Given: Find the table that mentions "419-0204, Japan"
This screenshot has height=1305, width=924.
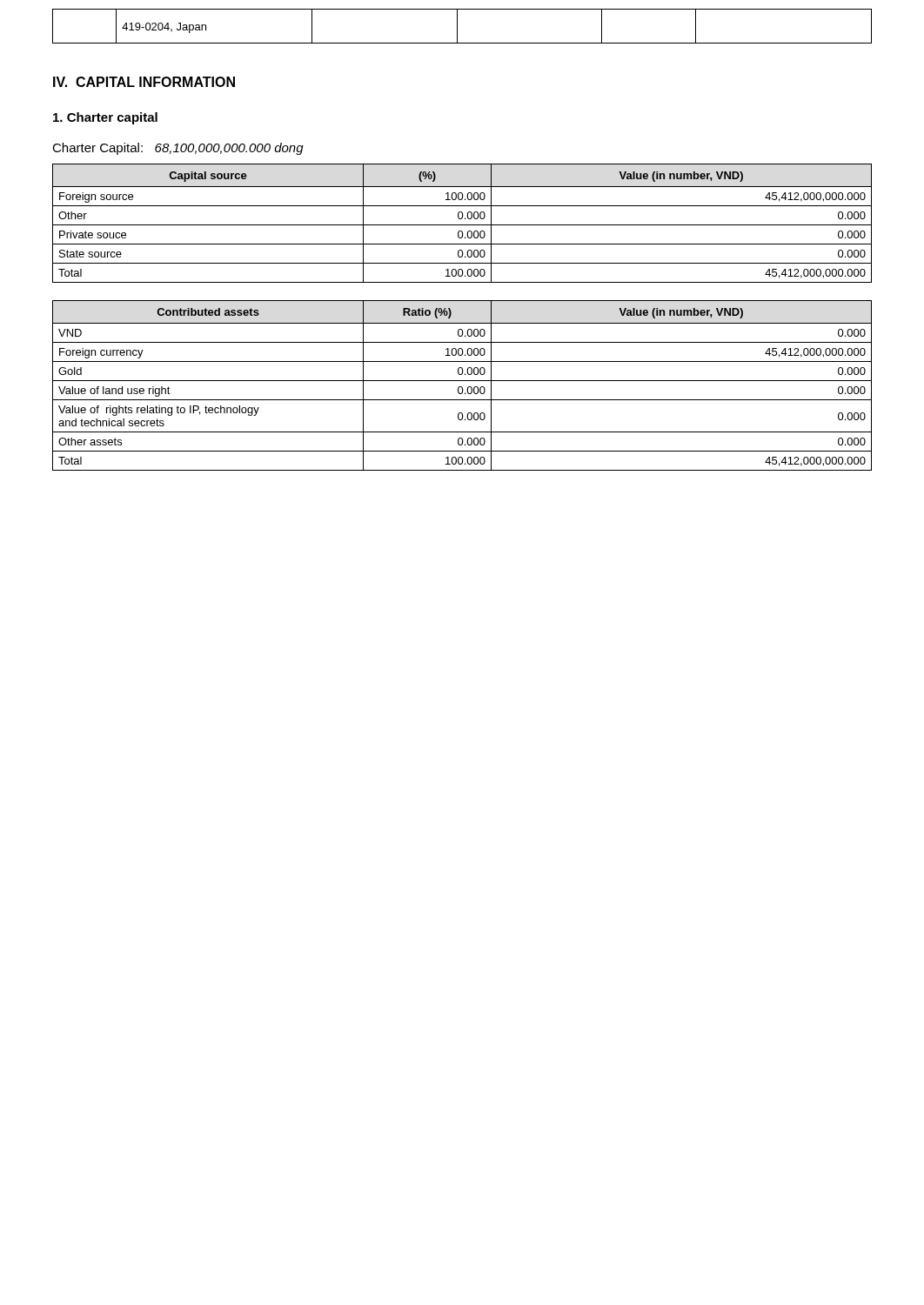Looking at the screenshot, I should click(462, 26).
